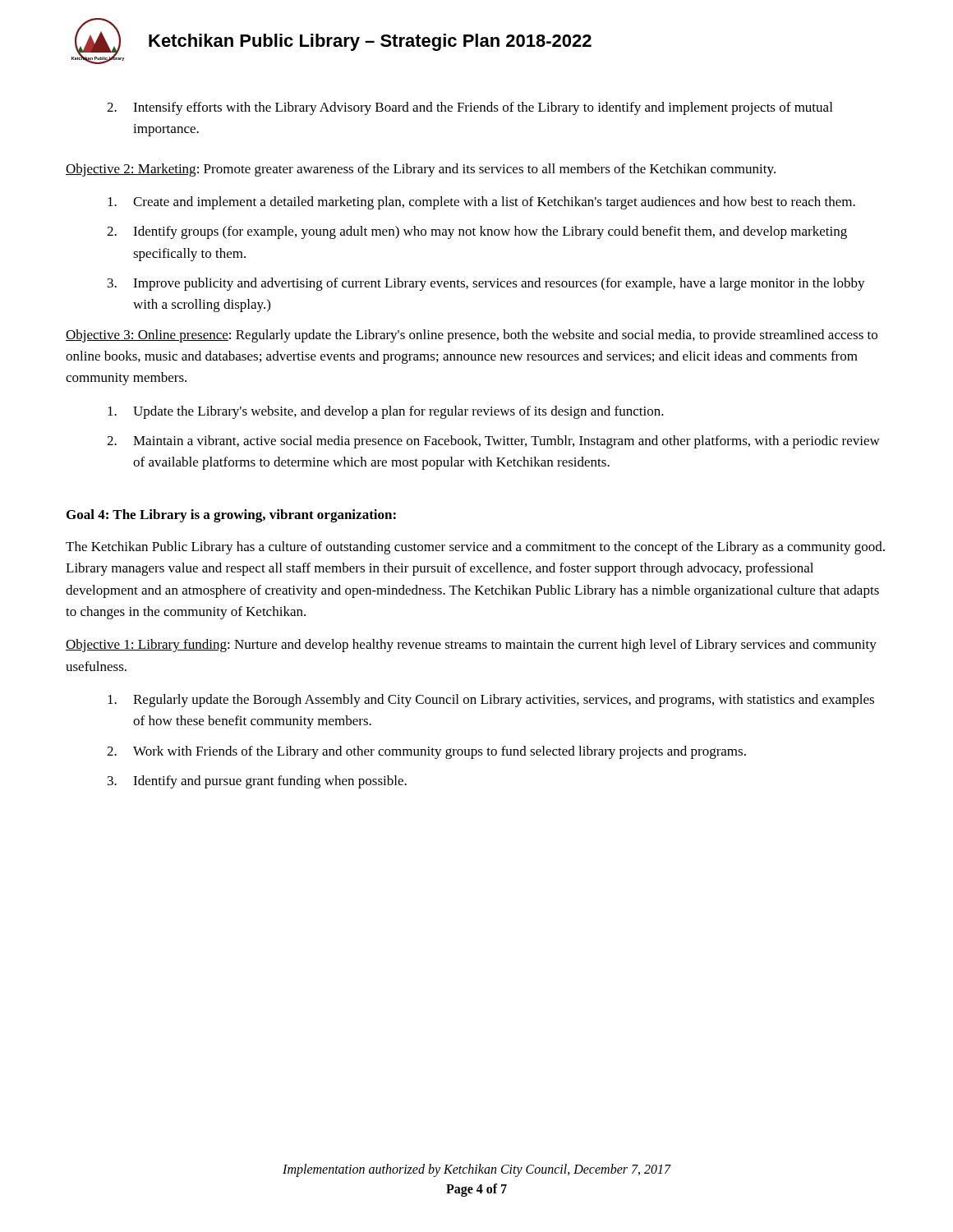Find the element starting "3. Identify and"

(257, 782)
